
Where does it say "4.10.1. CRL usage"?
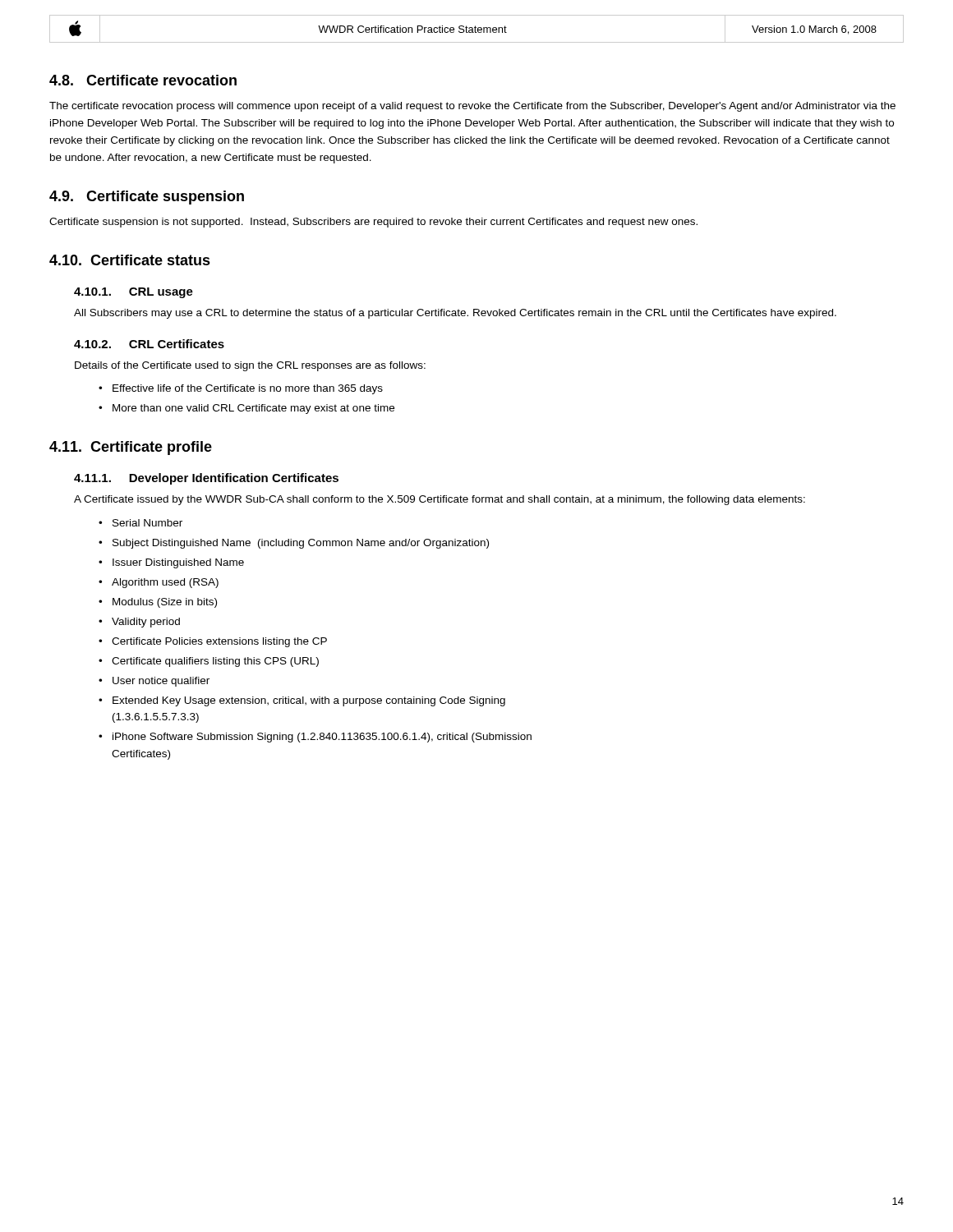(x=133, y=291)
